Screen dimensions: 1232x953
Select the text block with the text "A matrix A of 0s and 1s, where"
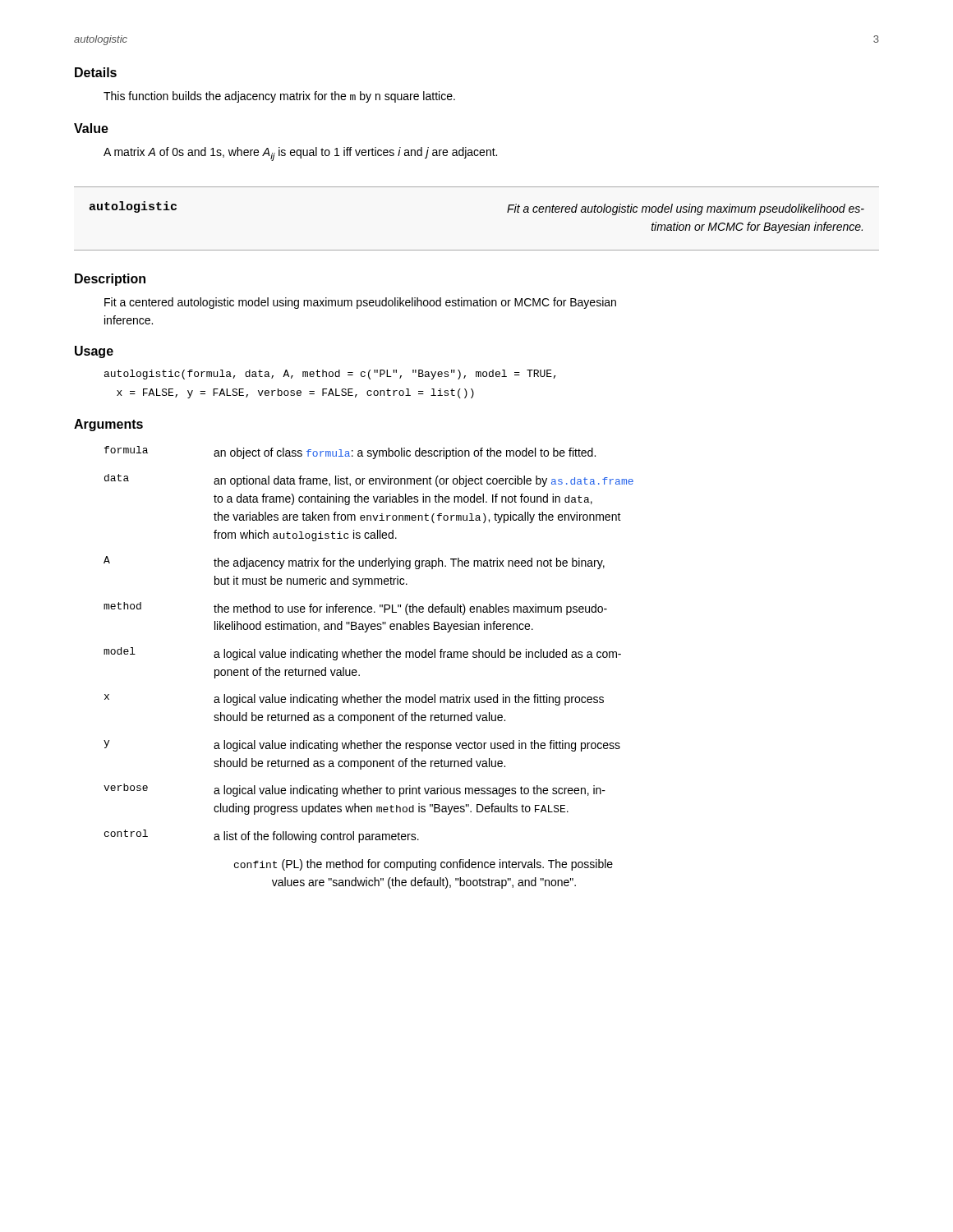(x=301, y=153)
